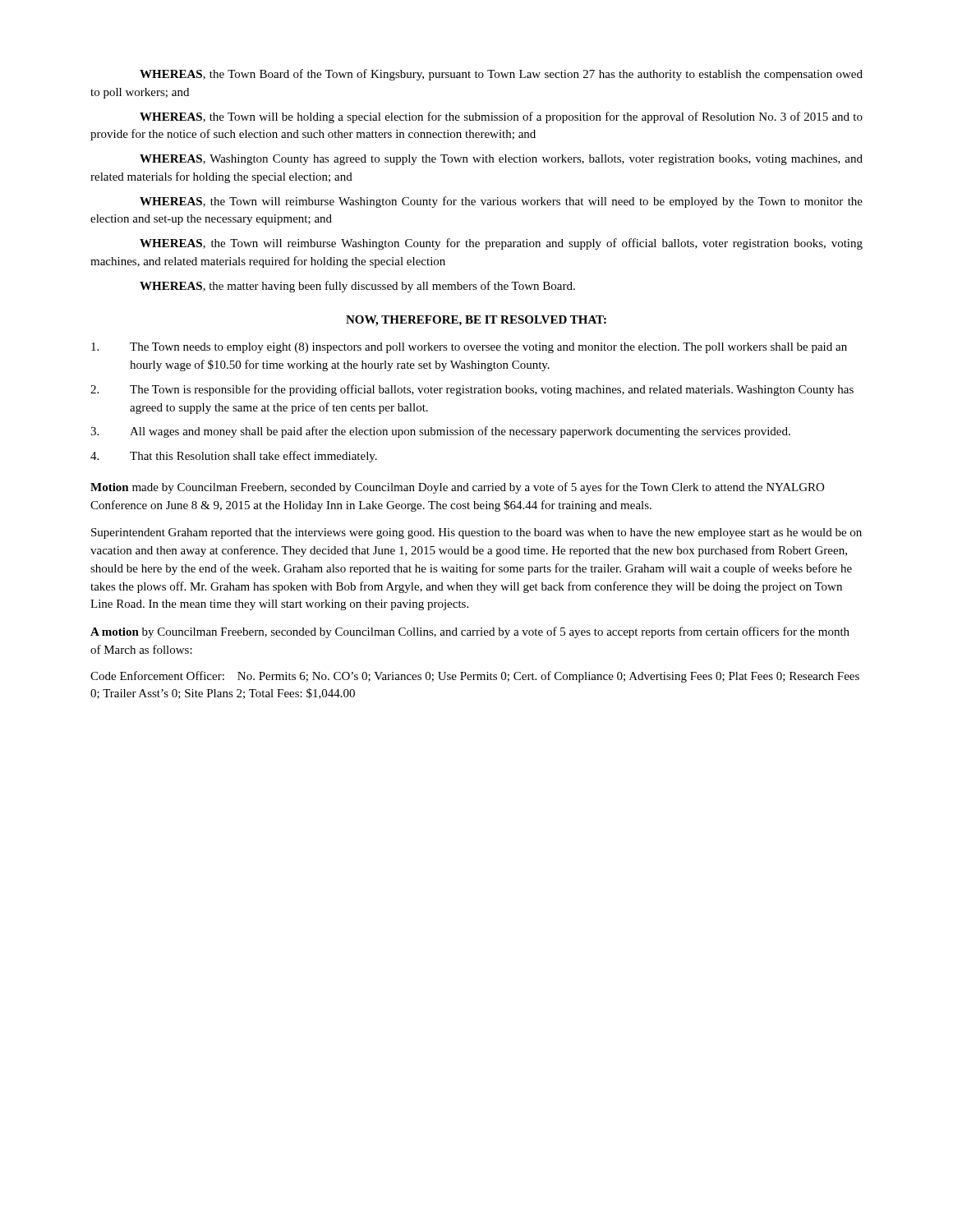953x1232 pixels.
Task: Point to the region starting "2. The Town"
Action: coord(476,399)
